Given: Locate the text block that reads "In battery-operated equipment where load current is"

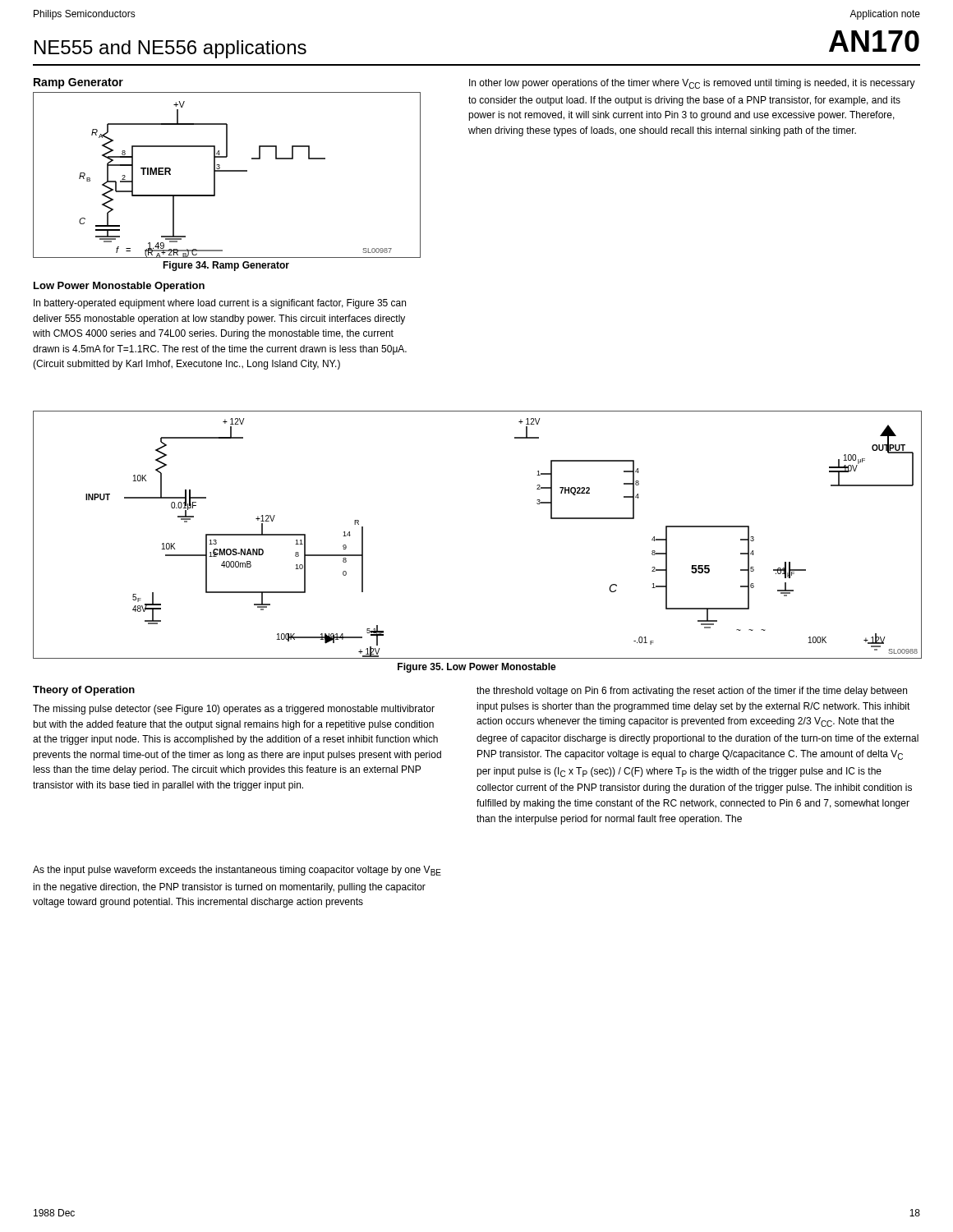Looking at the screenshot, I should point(220,334).
